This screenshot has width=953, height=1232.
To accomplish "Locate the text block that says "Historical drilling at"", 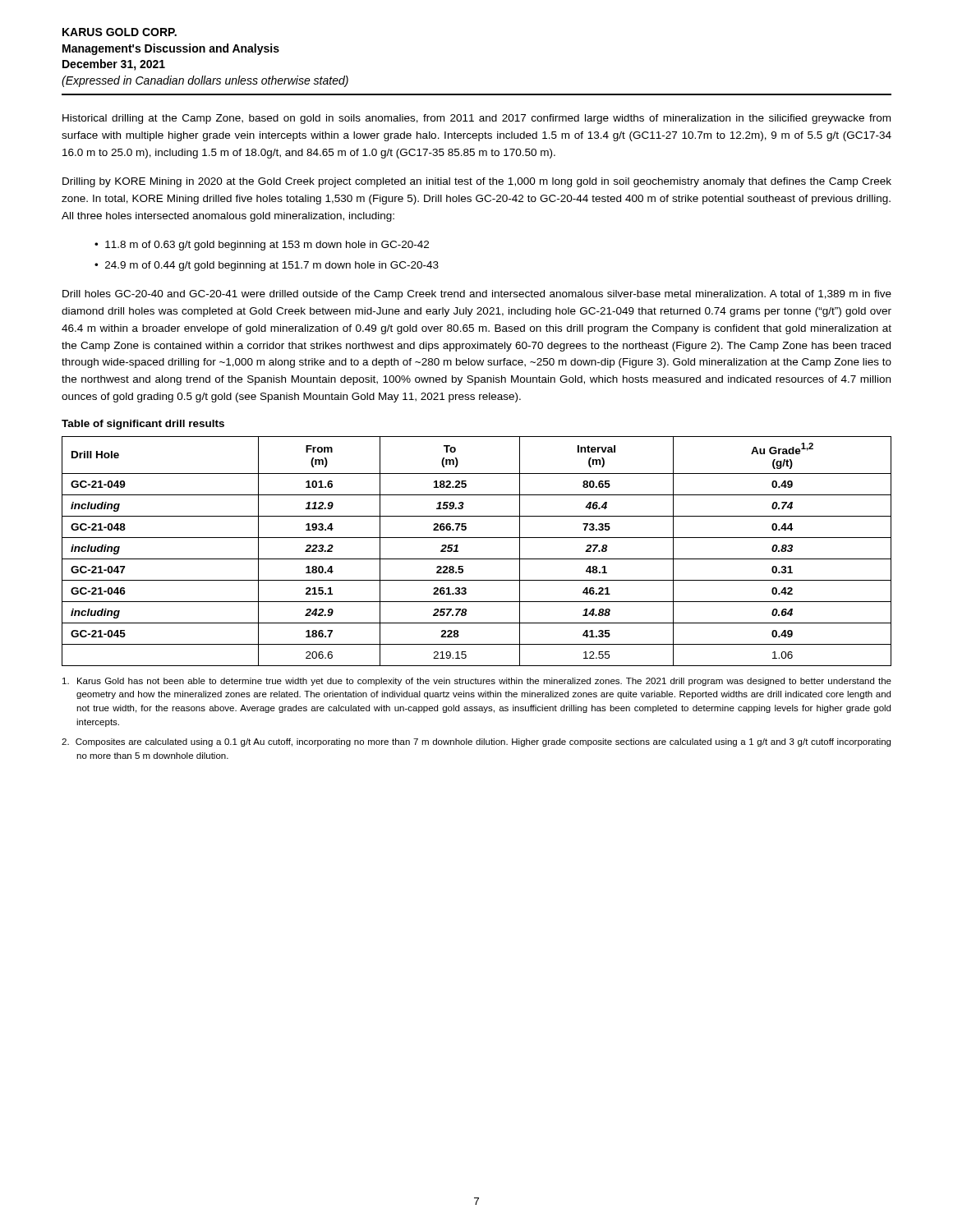I will (476, 135).
